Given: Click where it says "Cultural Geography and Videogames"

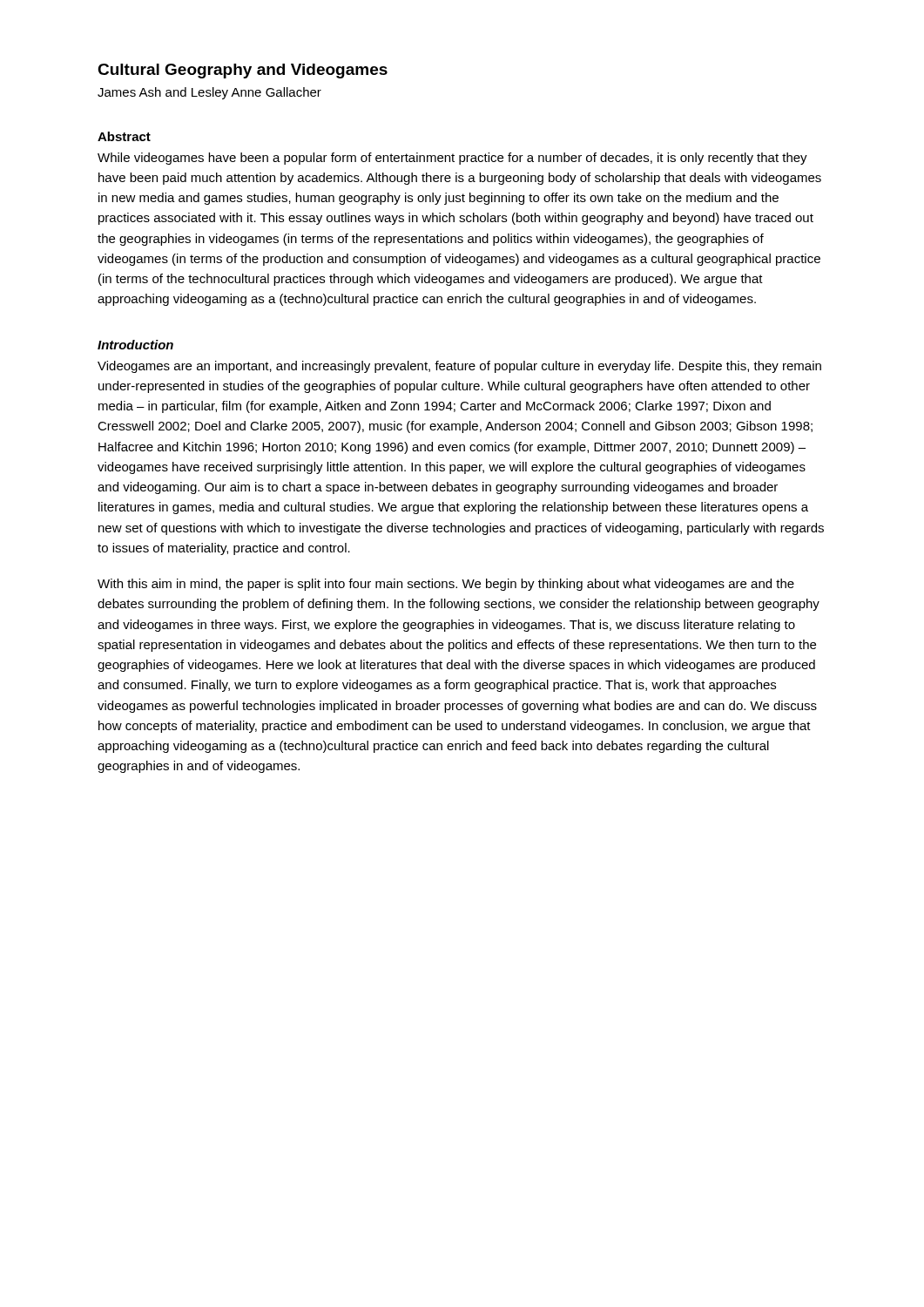Looking at the screenshot, I should [243, 71].
